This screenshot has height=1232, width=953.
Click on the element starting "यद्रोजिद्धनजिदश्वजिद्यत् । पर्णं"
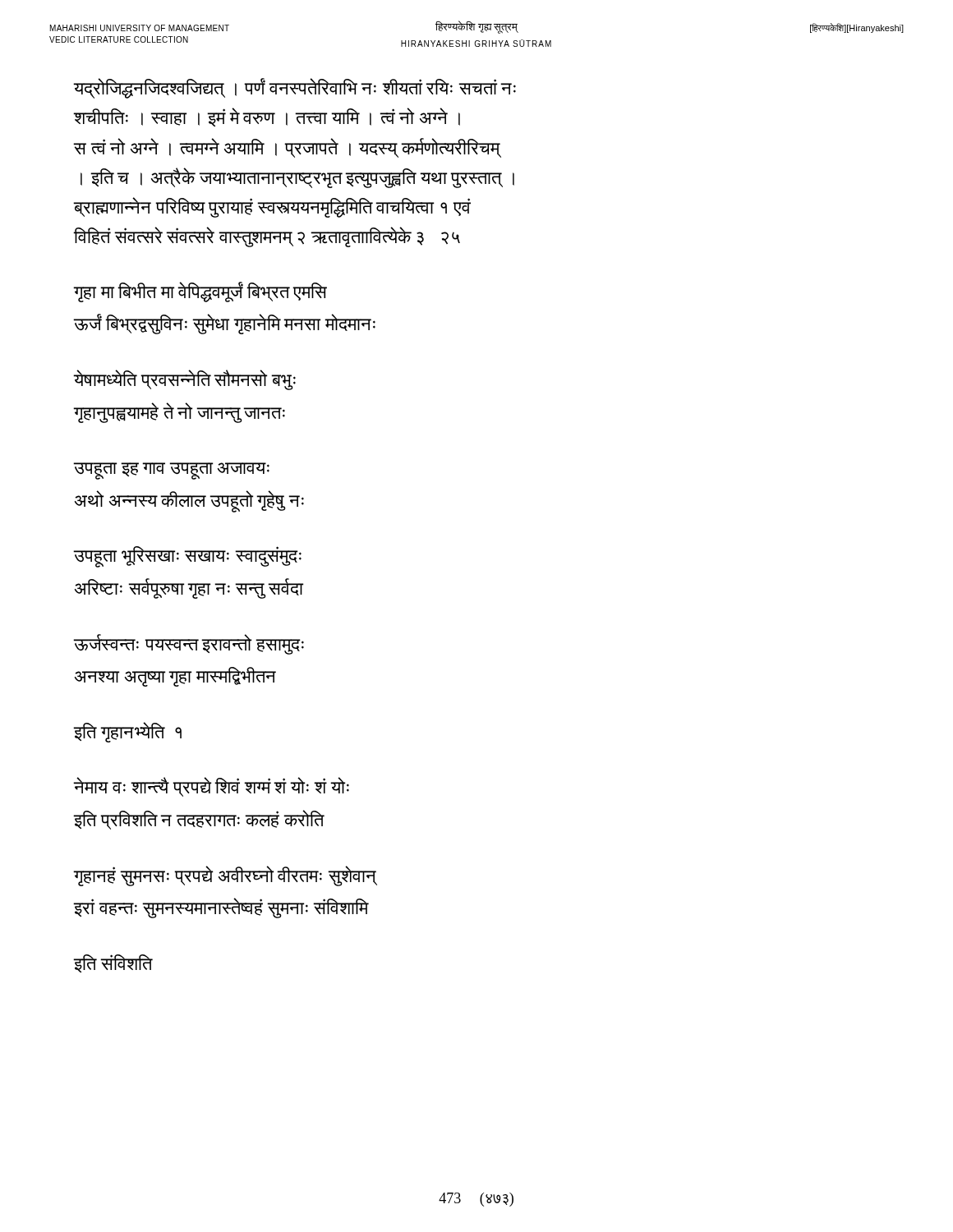pos(296,163)
